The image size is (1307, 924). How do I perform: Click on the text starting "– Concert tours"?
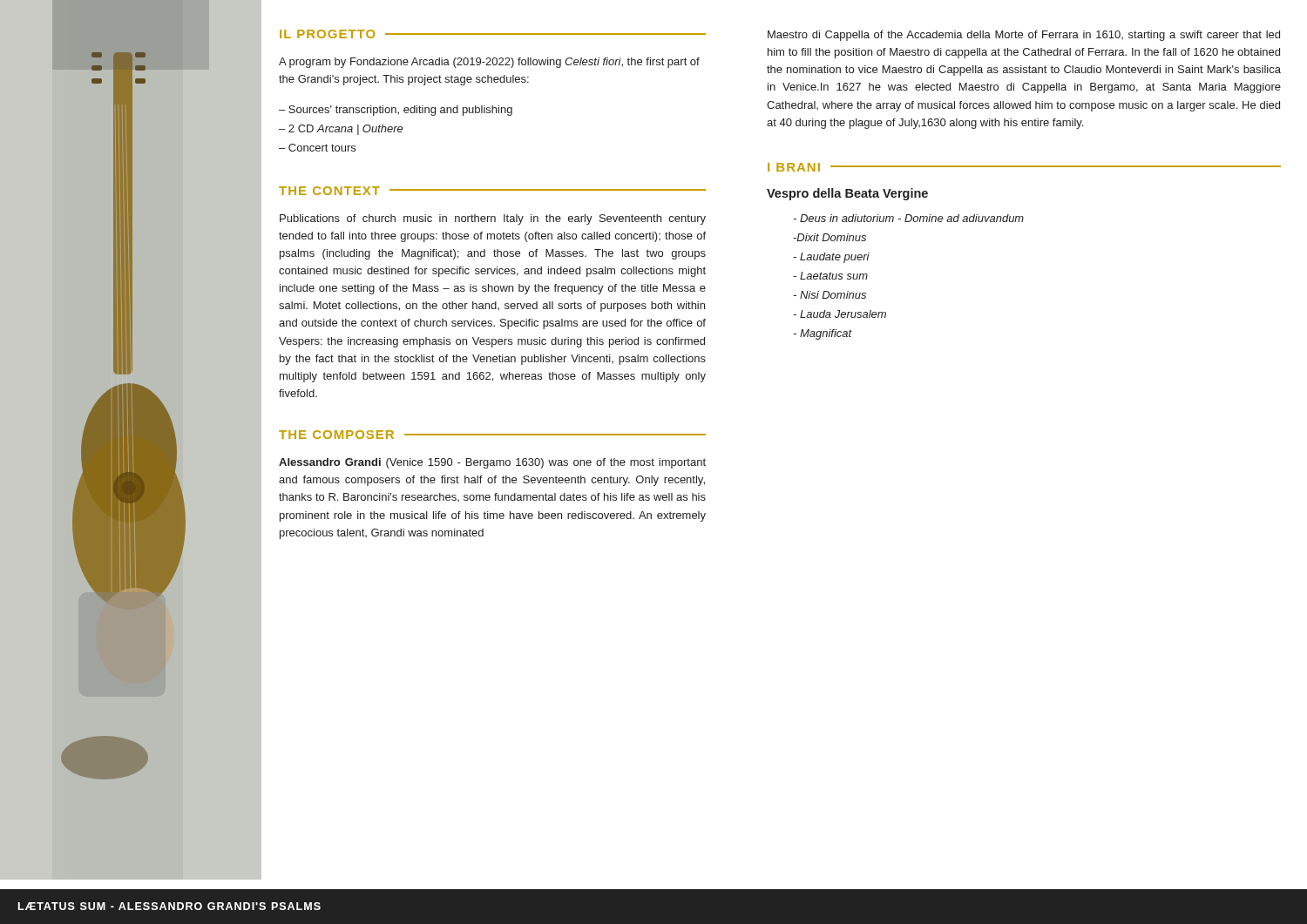click(x=318, y=148)
